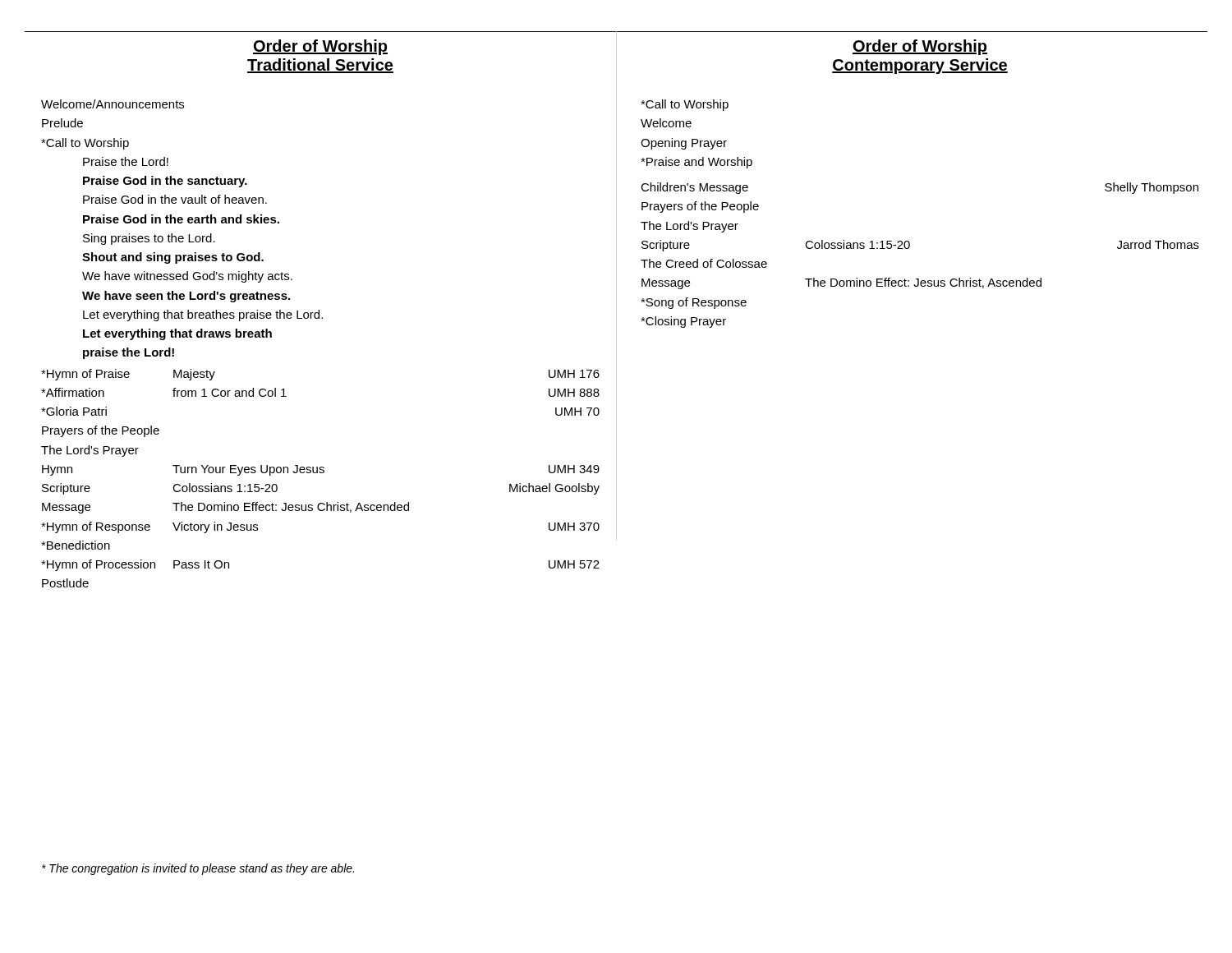The height and width of the screenshot is (953, 1232).
Task: Find the list item that reads "Scripture Colossians 1:15-20 Jarrod Thomas"
Action: coord(920,244)
